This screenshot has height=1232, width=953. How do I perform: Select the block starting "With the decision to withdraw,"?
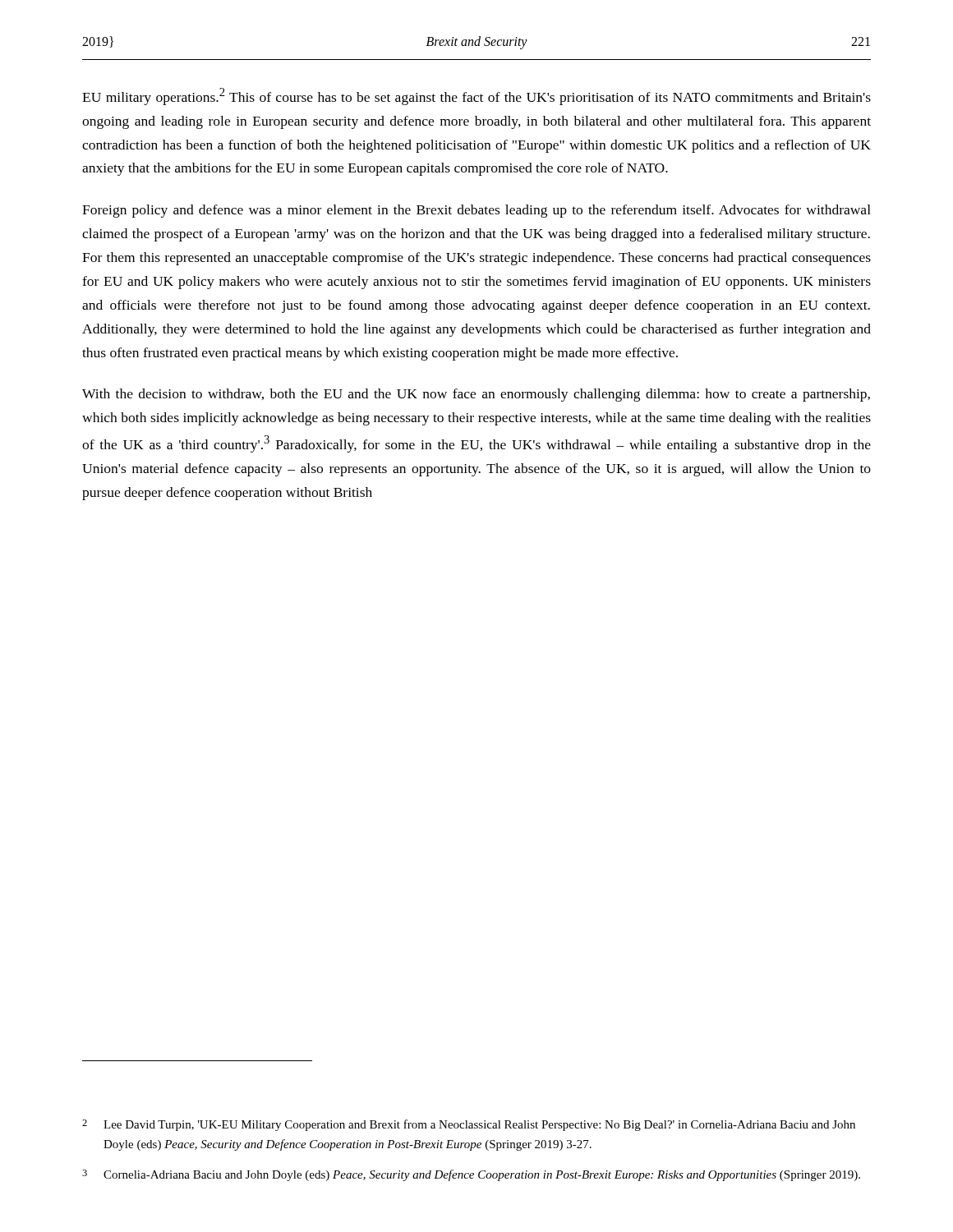pos(476,443)
